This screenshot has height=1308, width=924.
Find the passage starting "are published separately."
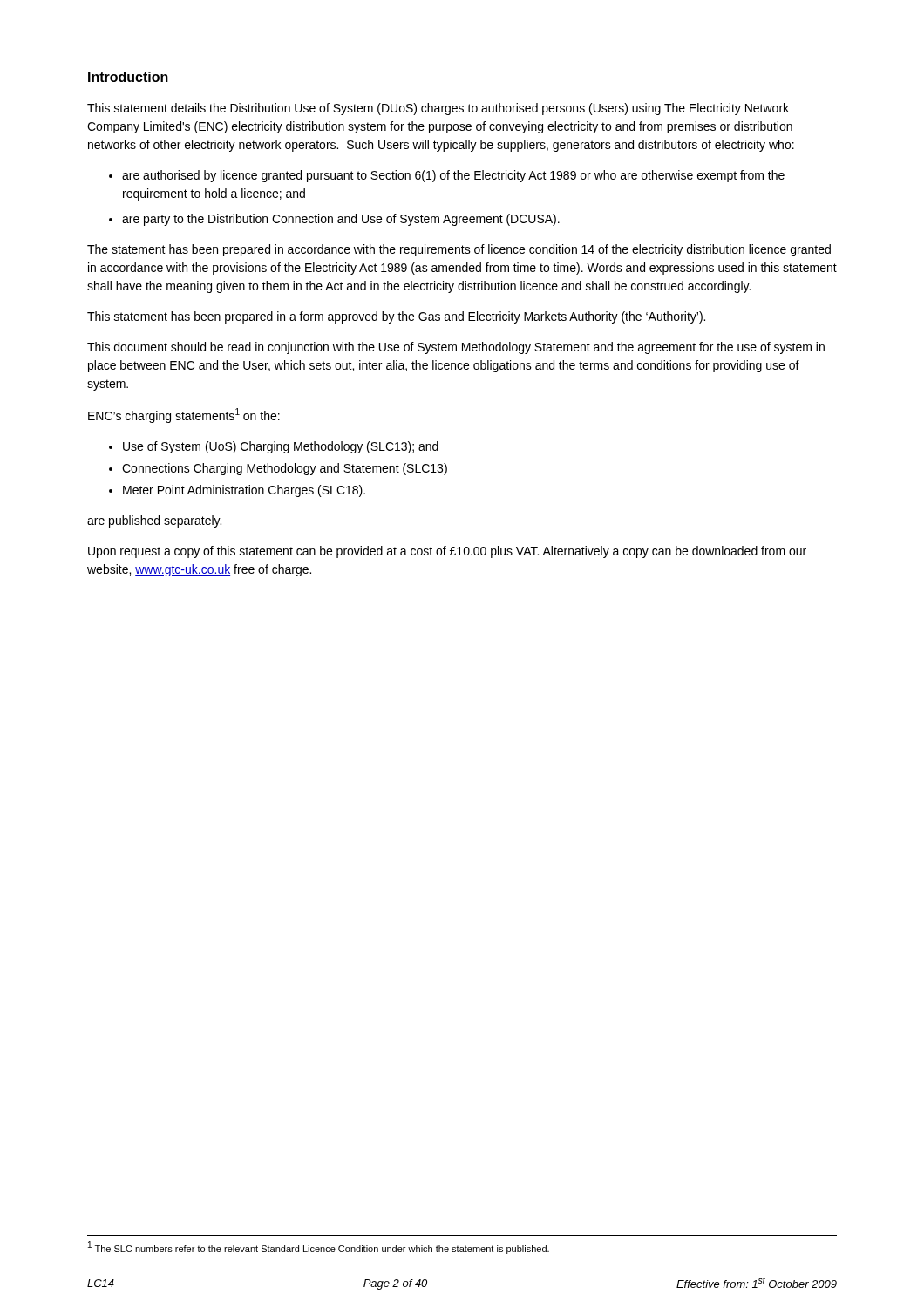(155, 520)
